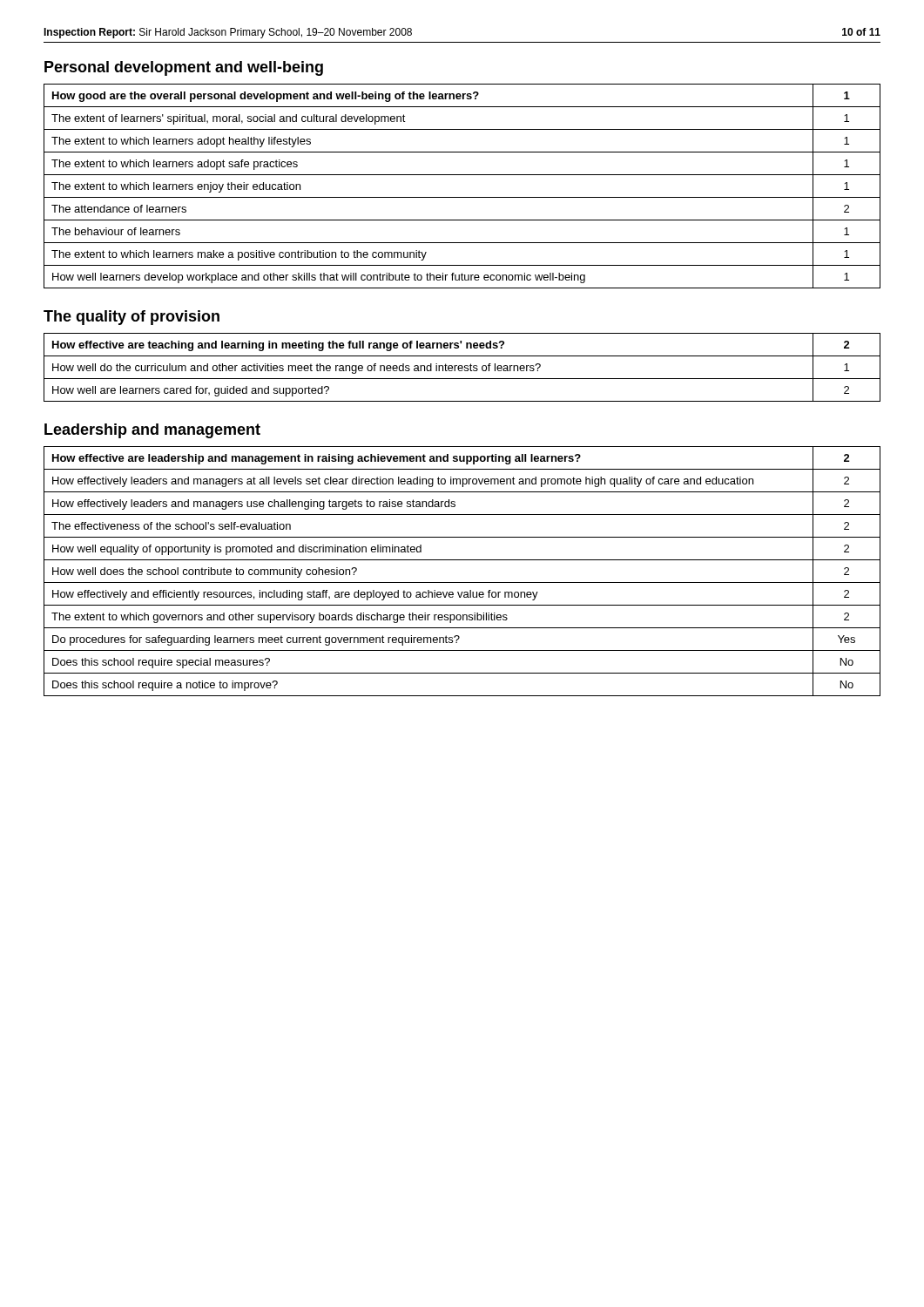Find the table that mentions "The extent to which governors"
924x1307 pixels.
pyautogui.click(x=462, y=571)
